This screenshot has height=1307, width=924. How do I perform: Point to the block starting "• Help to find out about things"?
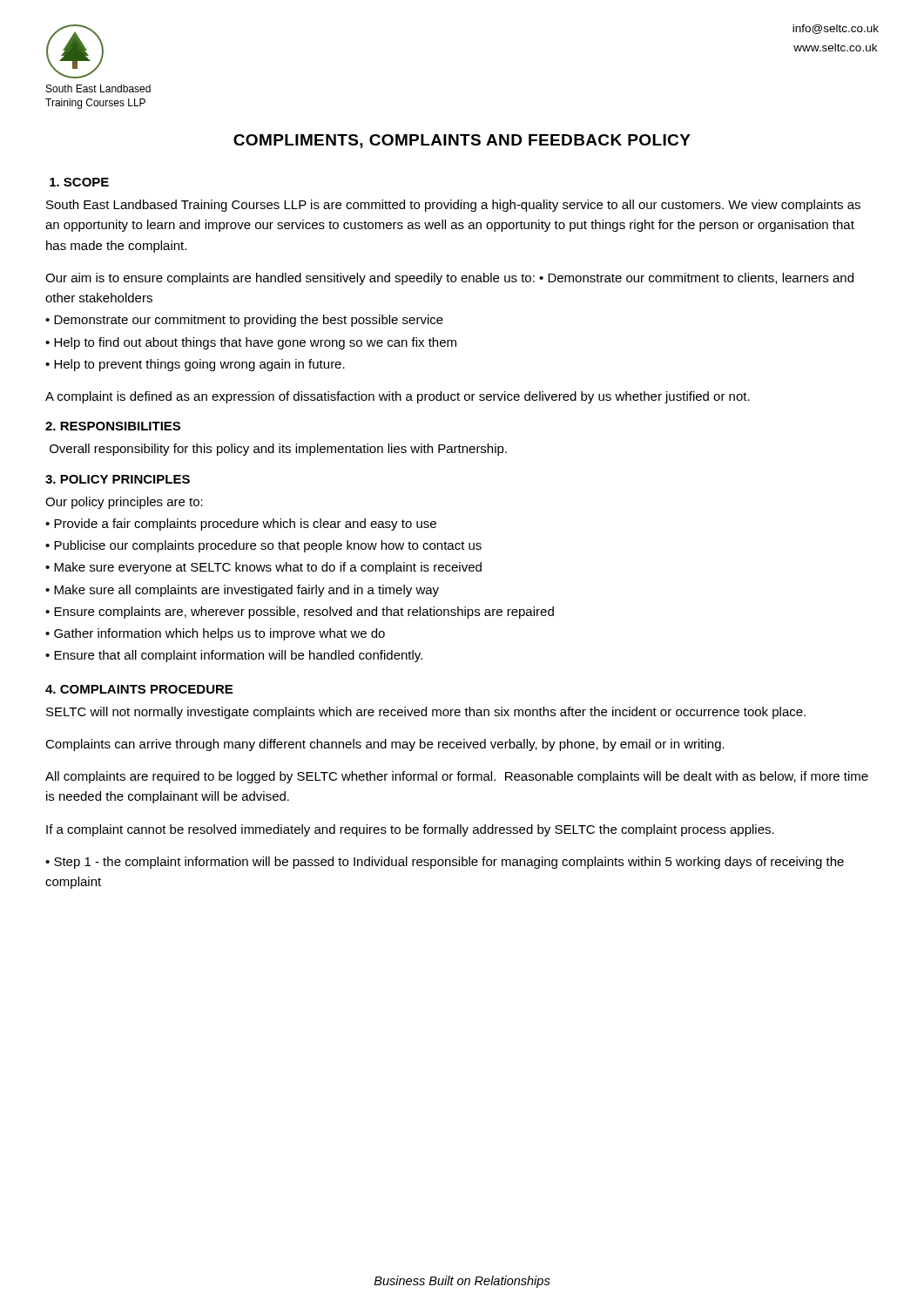pyautogui.click(x=251, y=342)
